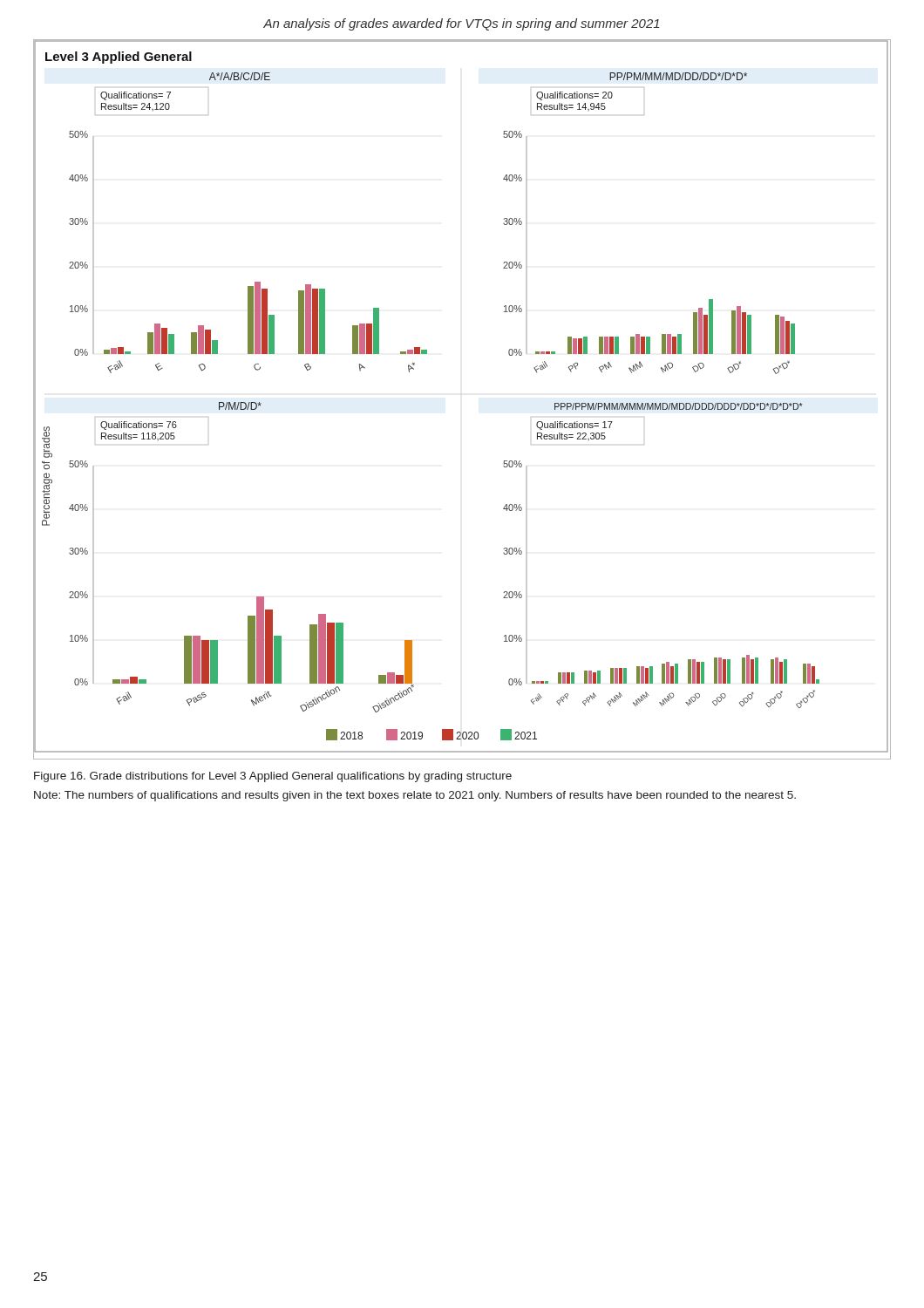
Task: Locate the caption that says "Figure 16. Grade distributions for"
Action: [x=273, y=776]
